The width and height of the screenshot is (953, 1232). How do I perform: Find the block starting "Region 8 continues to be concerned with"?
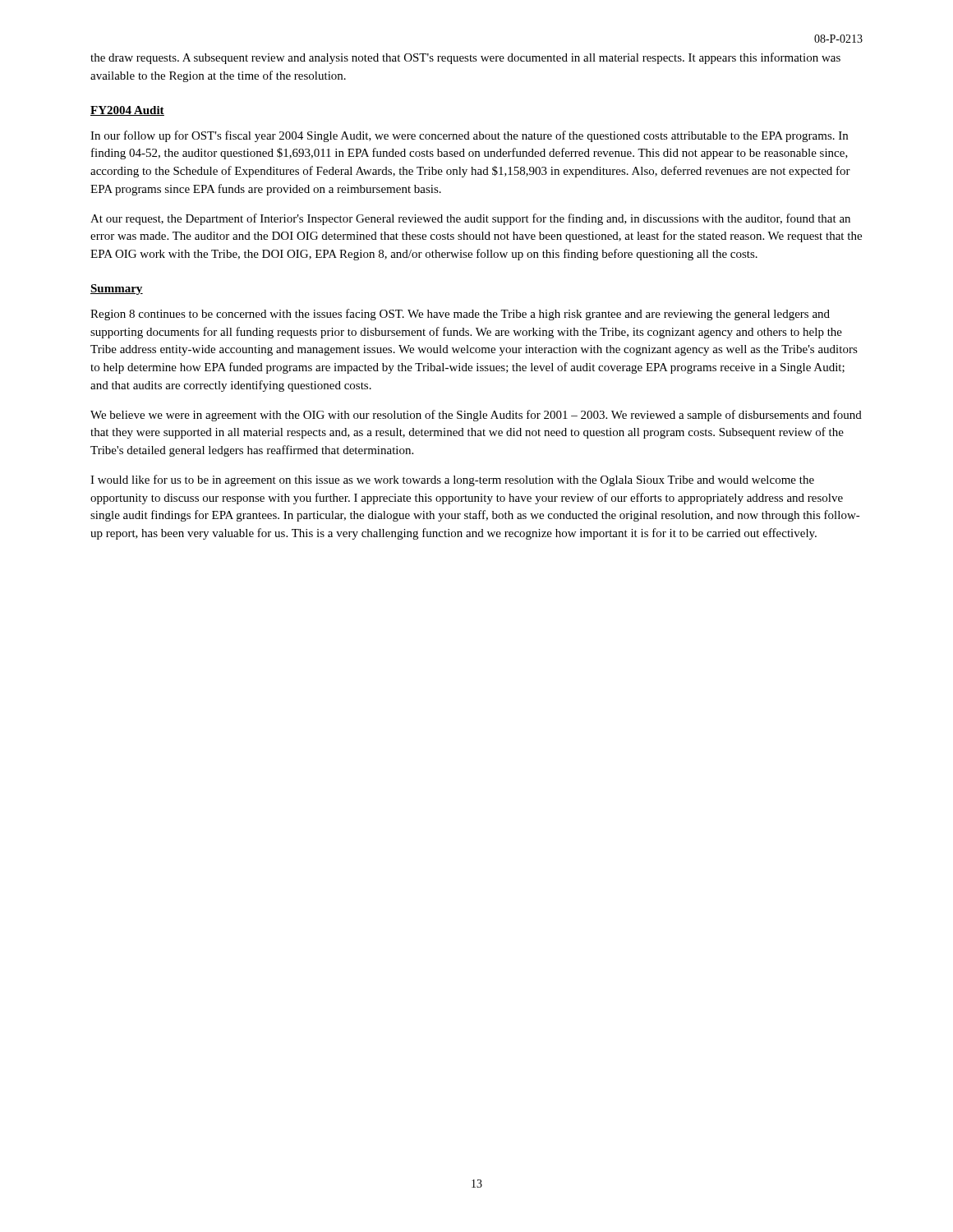(x=476, y=350)
